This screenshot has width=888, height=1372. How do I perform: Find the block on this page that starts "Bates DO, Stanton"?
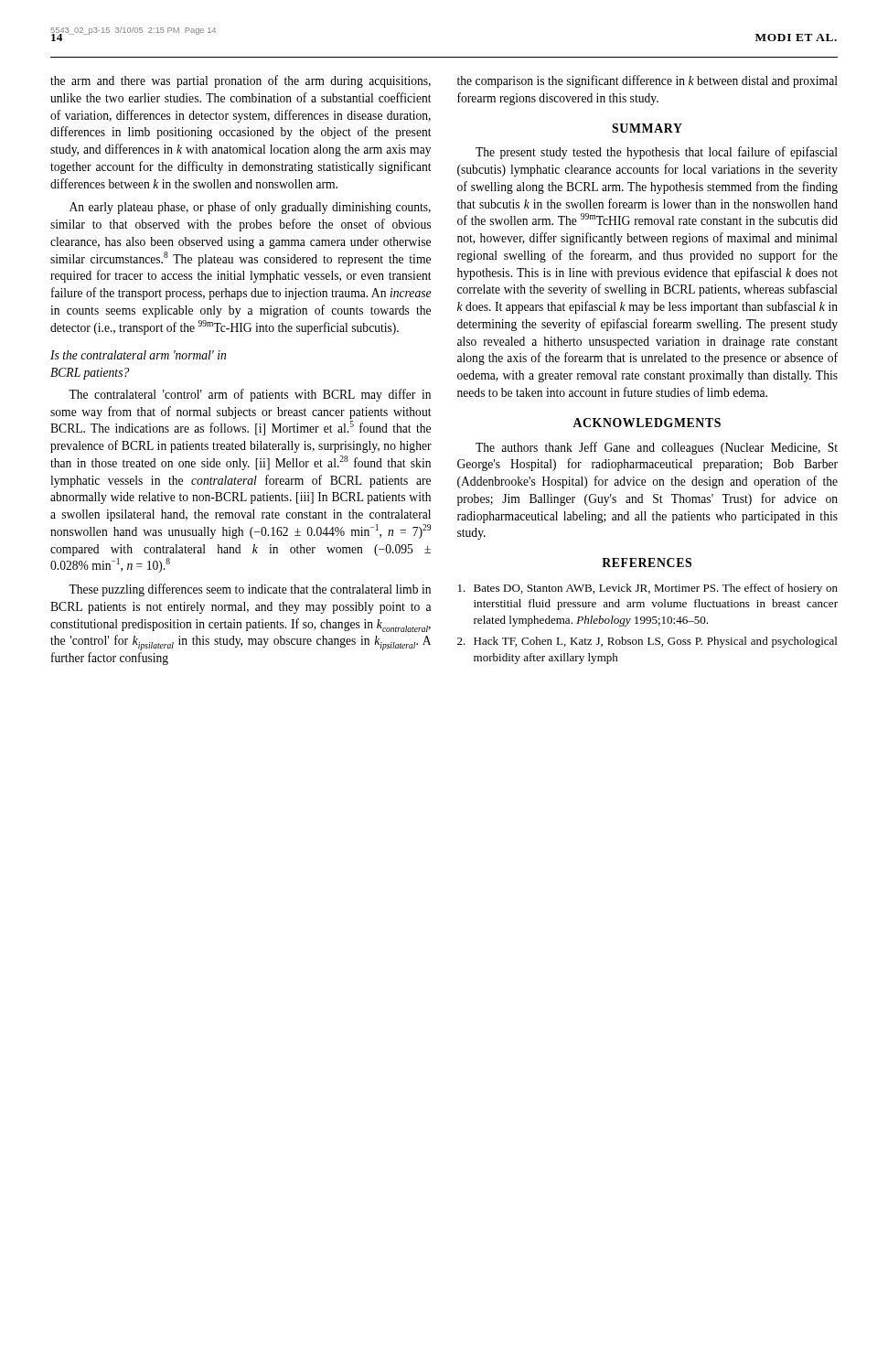(647, 604)
